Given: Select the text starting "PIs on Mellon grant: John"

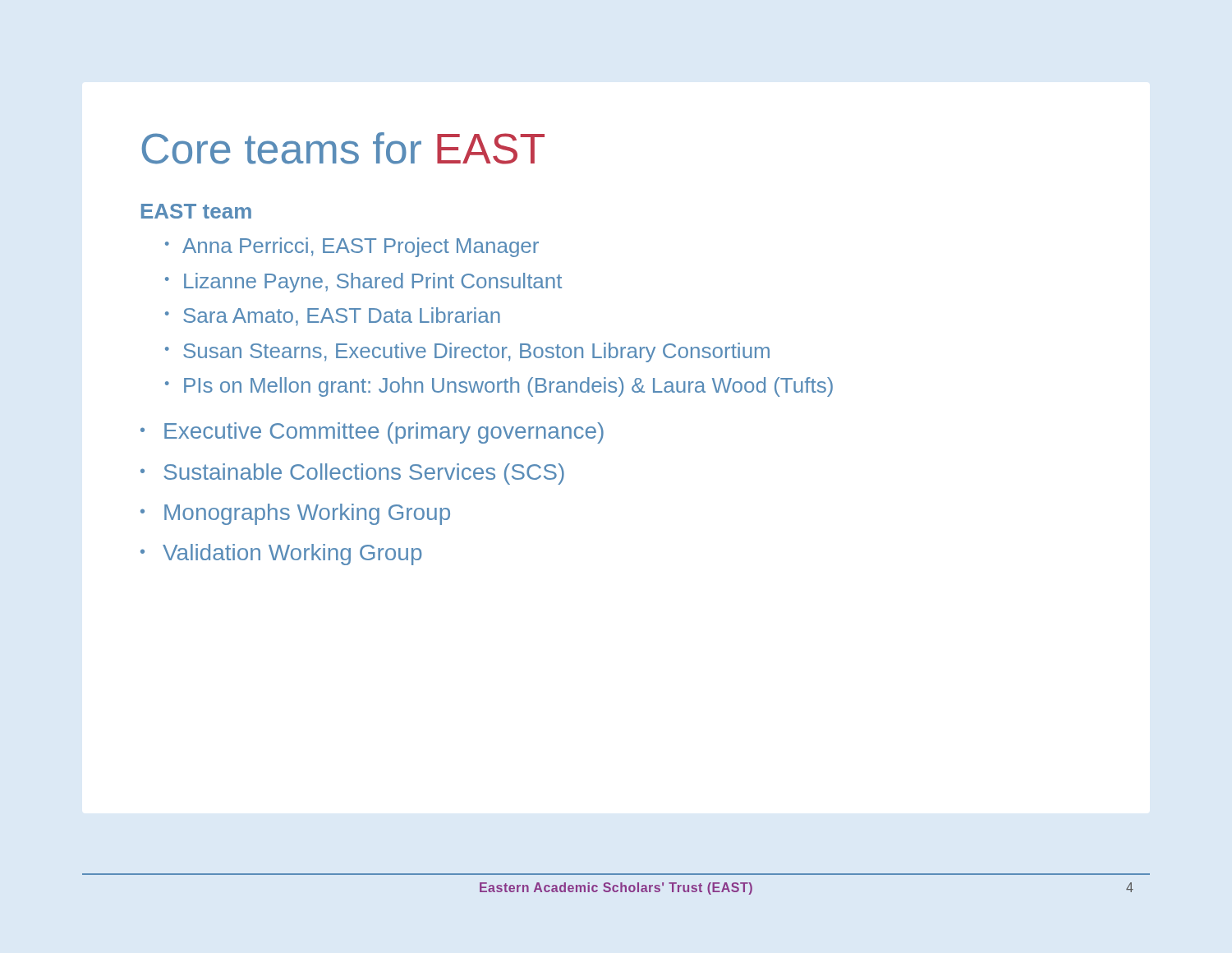Looking at the screenshot, I should 508,385.
